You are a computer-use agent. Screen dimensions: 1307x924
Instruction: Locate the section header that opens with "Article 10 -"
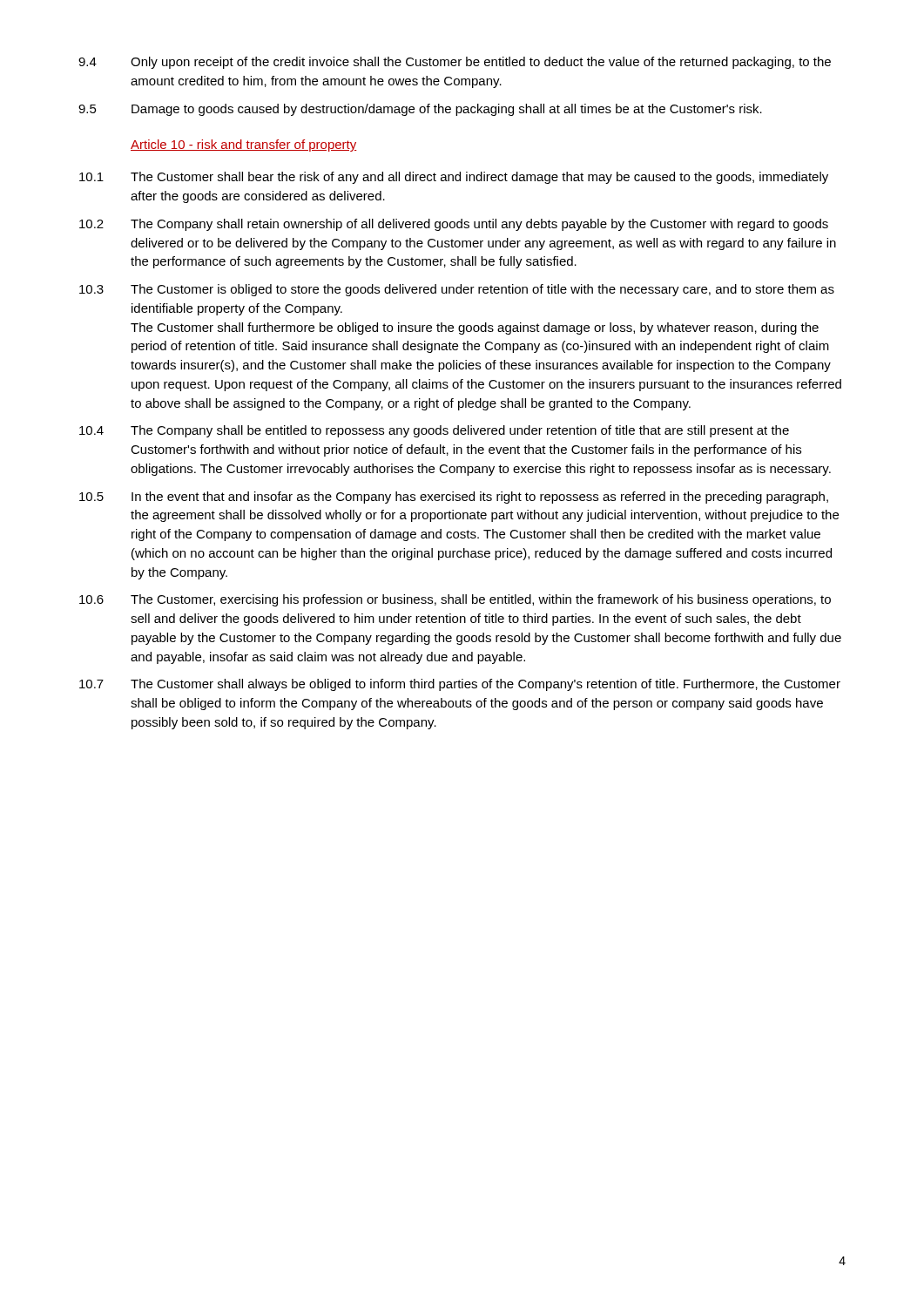[x=244, y=144]
